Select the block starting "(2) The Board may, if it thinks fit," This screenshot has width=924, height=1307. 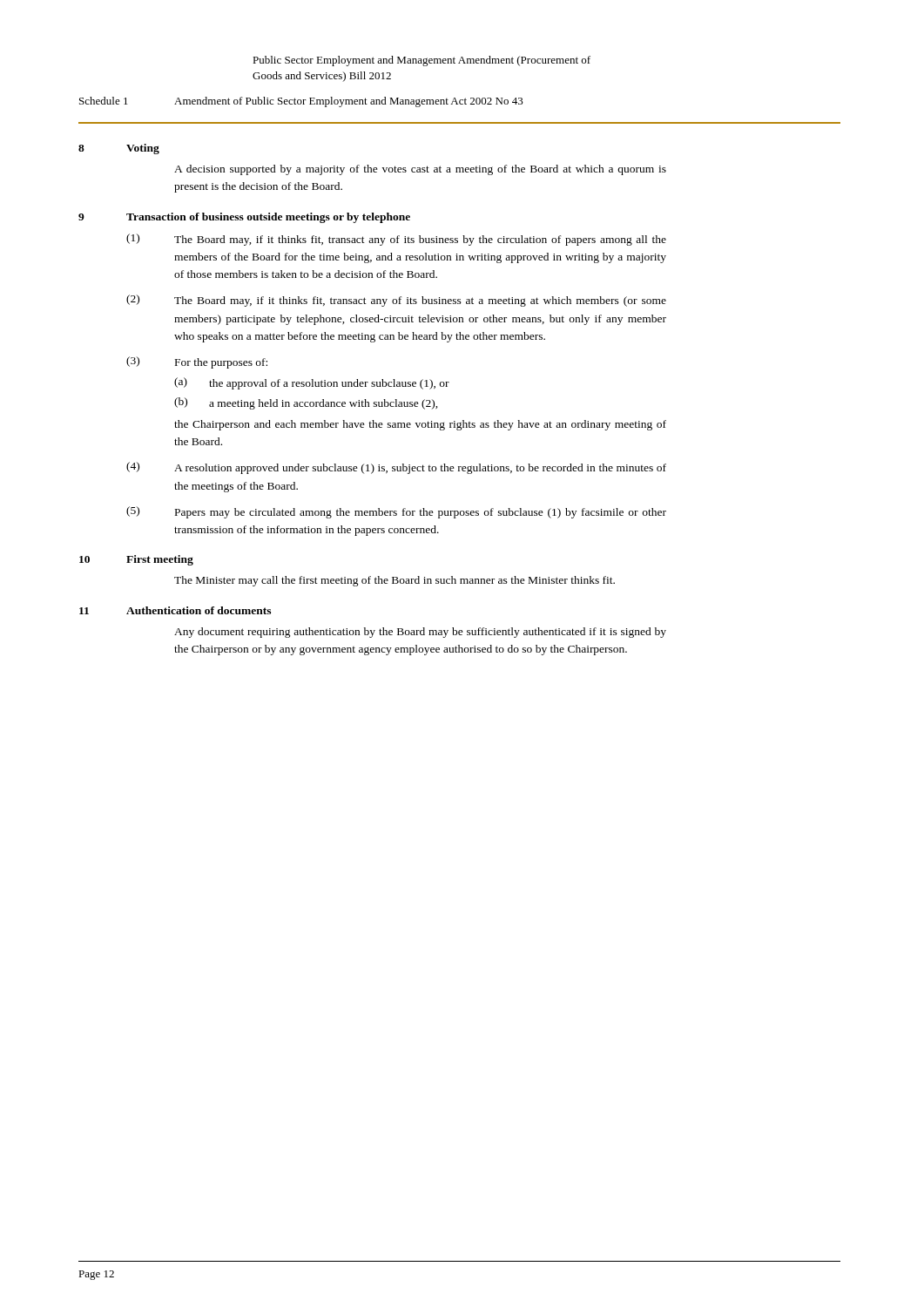pos(396,319)
